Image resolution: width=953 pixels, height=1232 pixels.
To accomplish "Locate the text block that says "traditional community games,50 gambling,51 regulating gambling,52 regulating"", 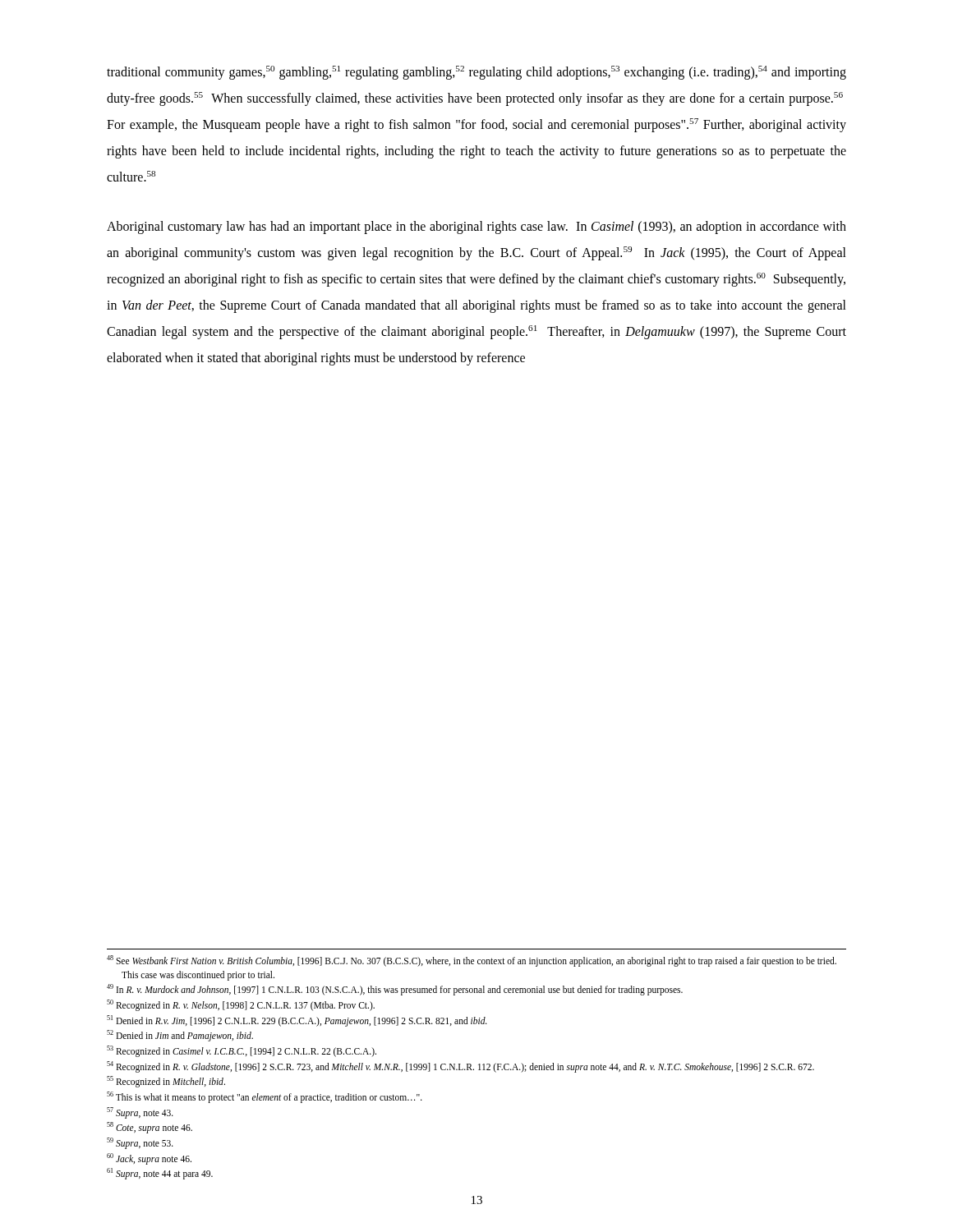I will pos(476,123).
